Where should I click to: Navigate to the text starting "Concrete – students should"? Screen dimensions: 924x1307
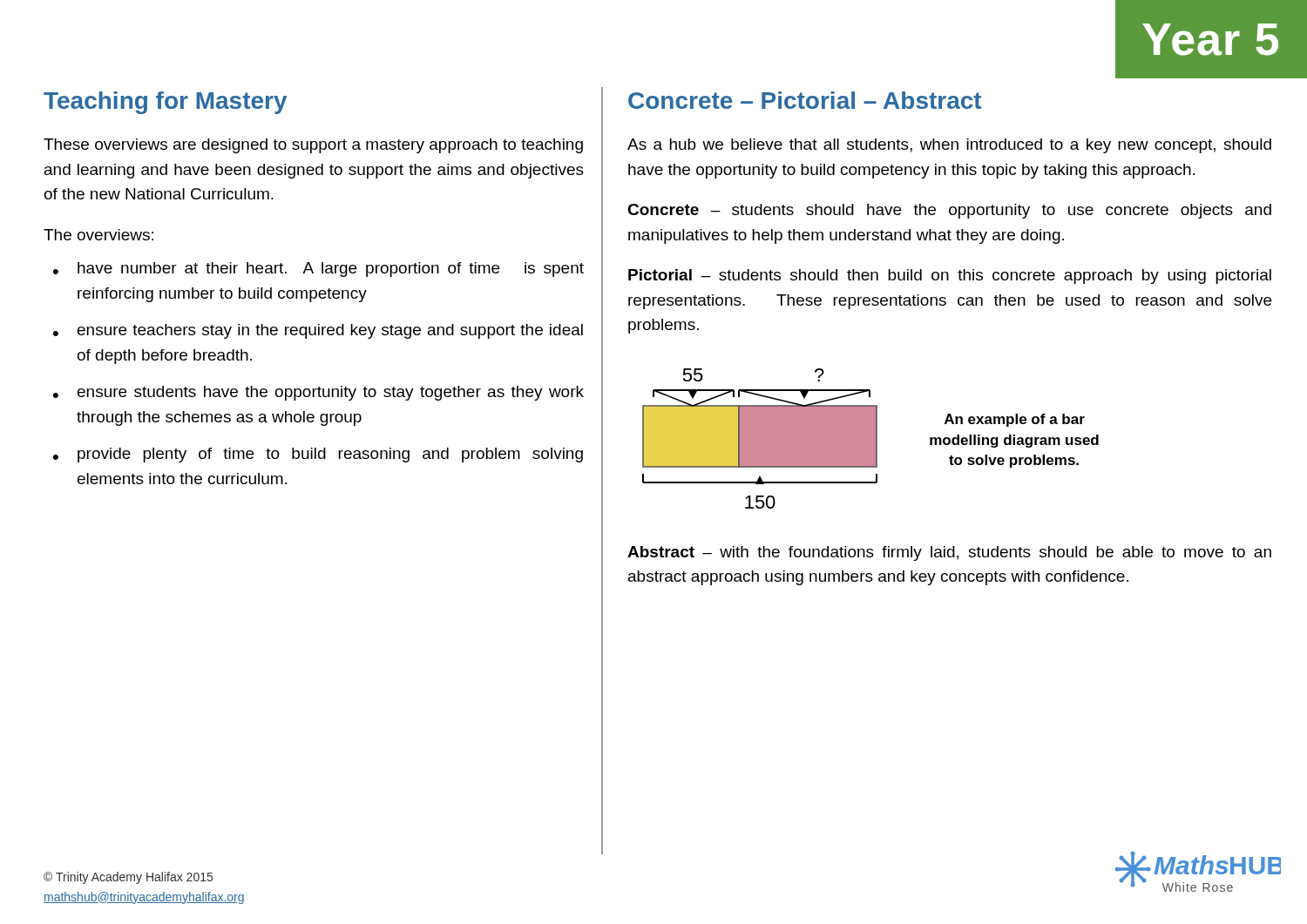[x=950, y=222]
